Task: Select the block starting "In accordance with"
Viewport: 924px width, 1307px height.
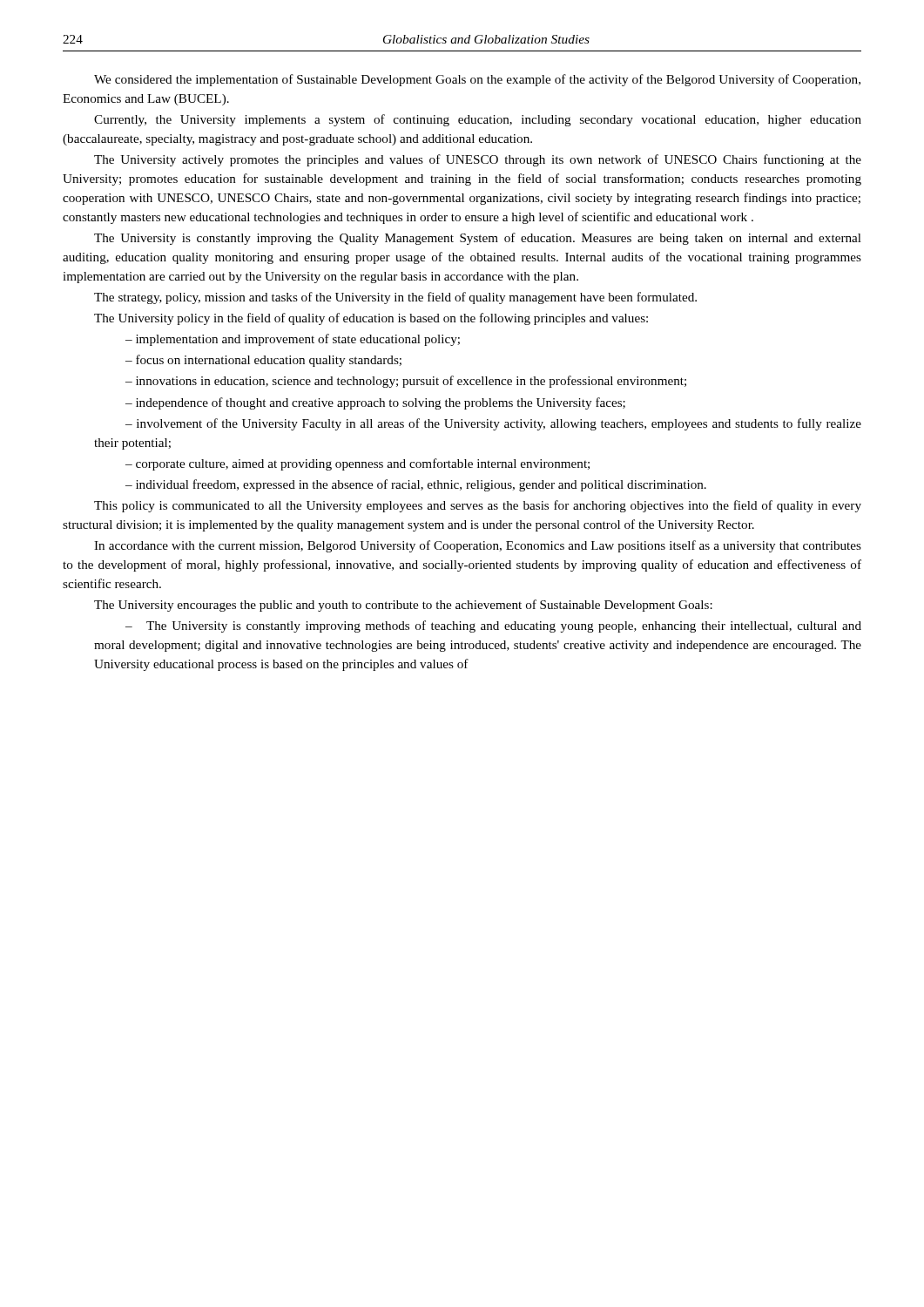Action: tap(462, 564)
